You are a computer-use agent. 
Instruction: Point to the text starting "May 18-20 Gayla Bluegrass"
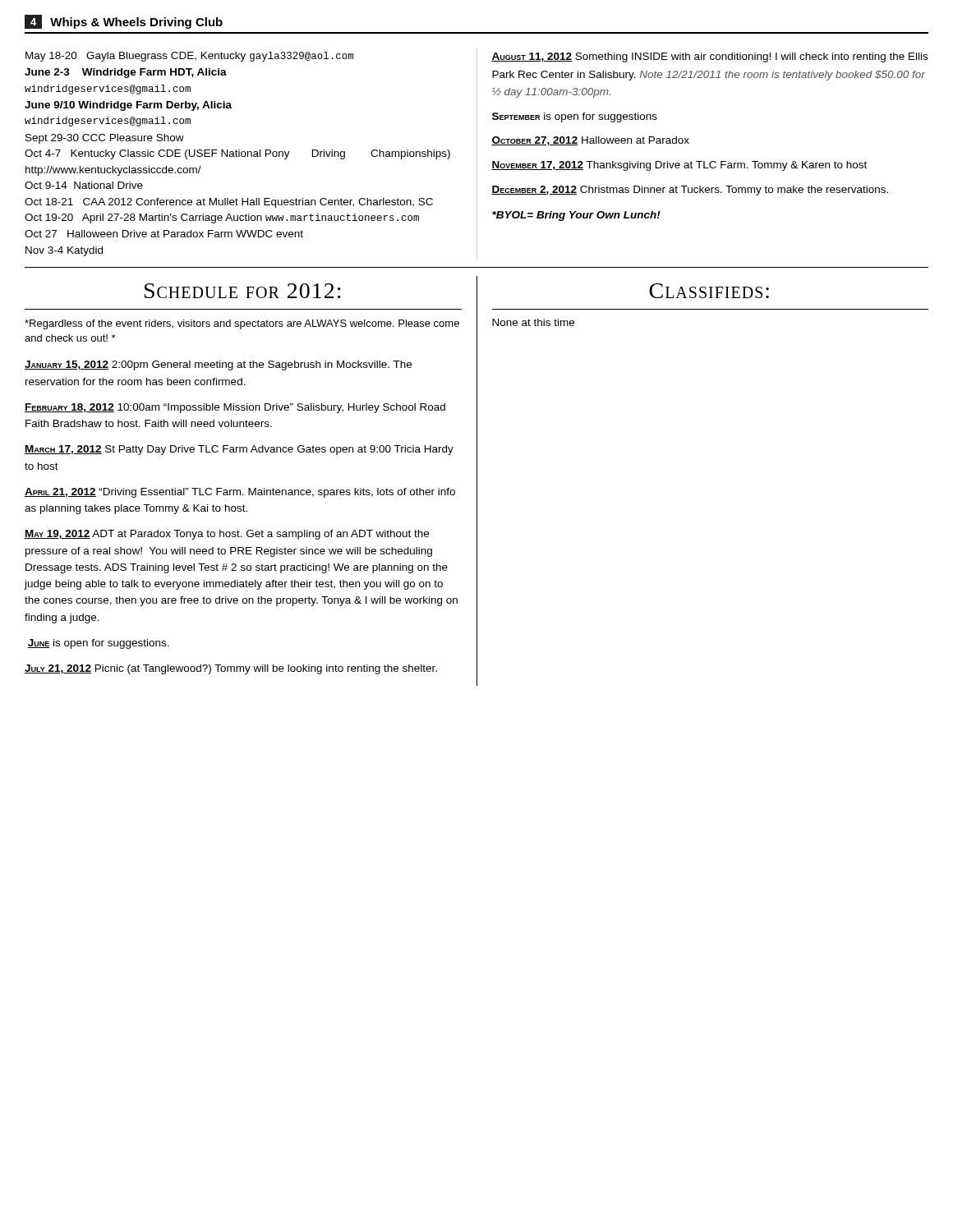click(238, 153)
